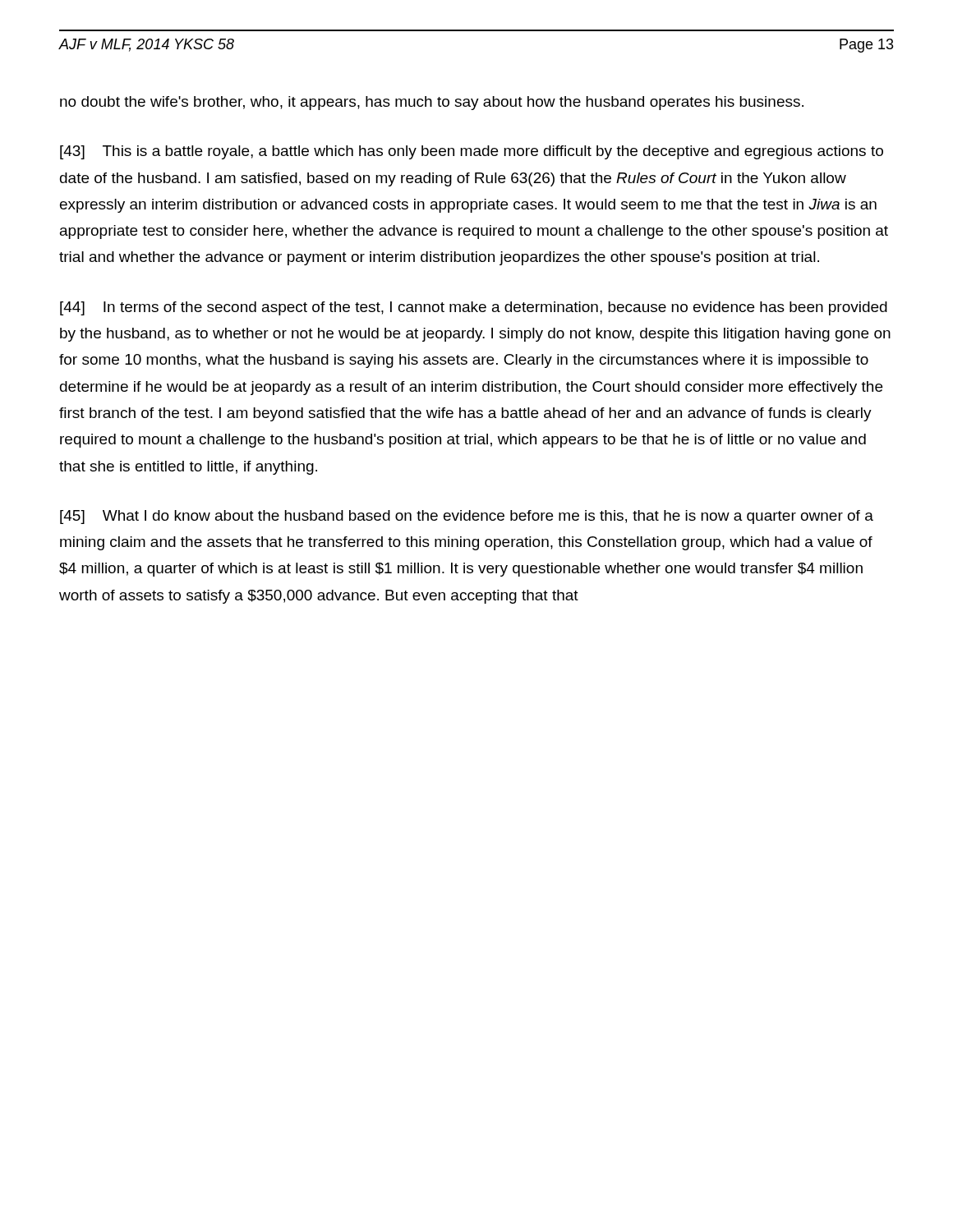This screenshot has height=1232, width=953.
Task: Point to the region starting "[43] This is a battle royale, a battle"
Action: pos(474,204)
